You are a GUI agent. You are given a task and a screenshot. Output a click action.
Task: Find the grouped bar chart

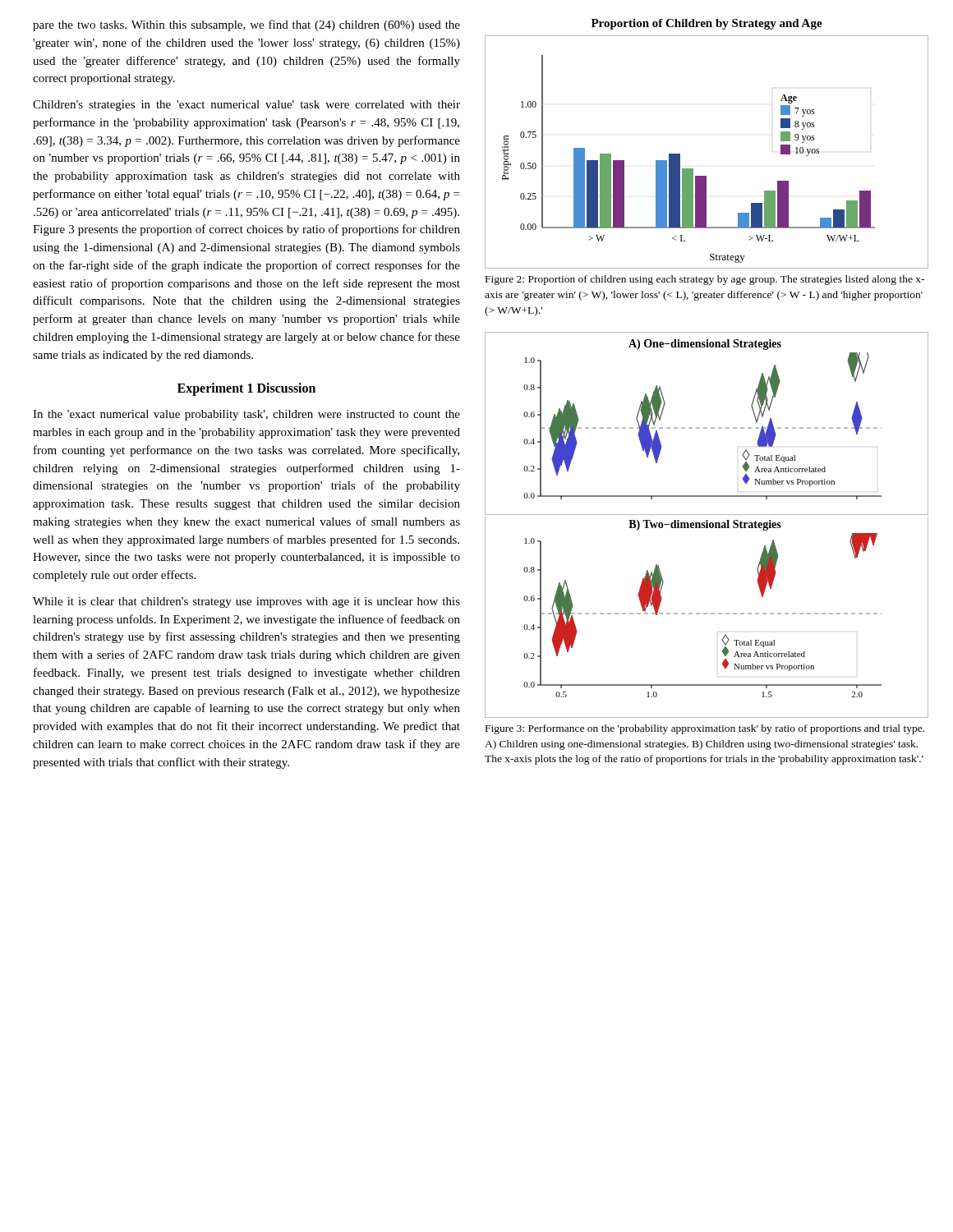[x=707, y=152]
